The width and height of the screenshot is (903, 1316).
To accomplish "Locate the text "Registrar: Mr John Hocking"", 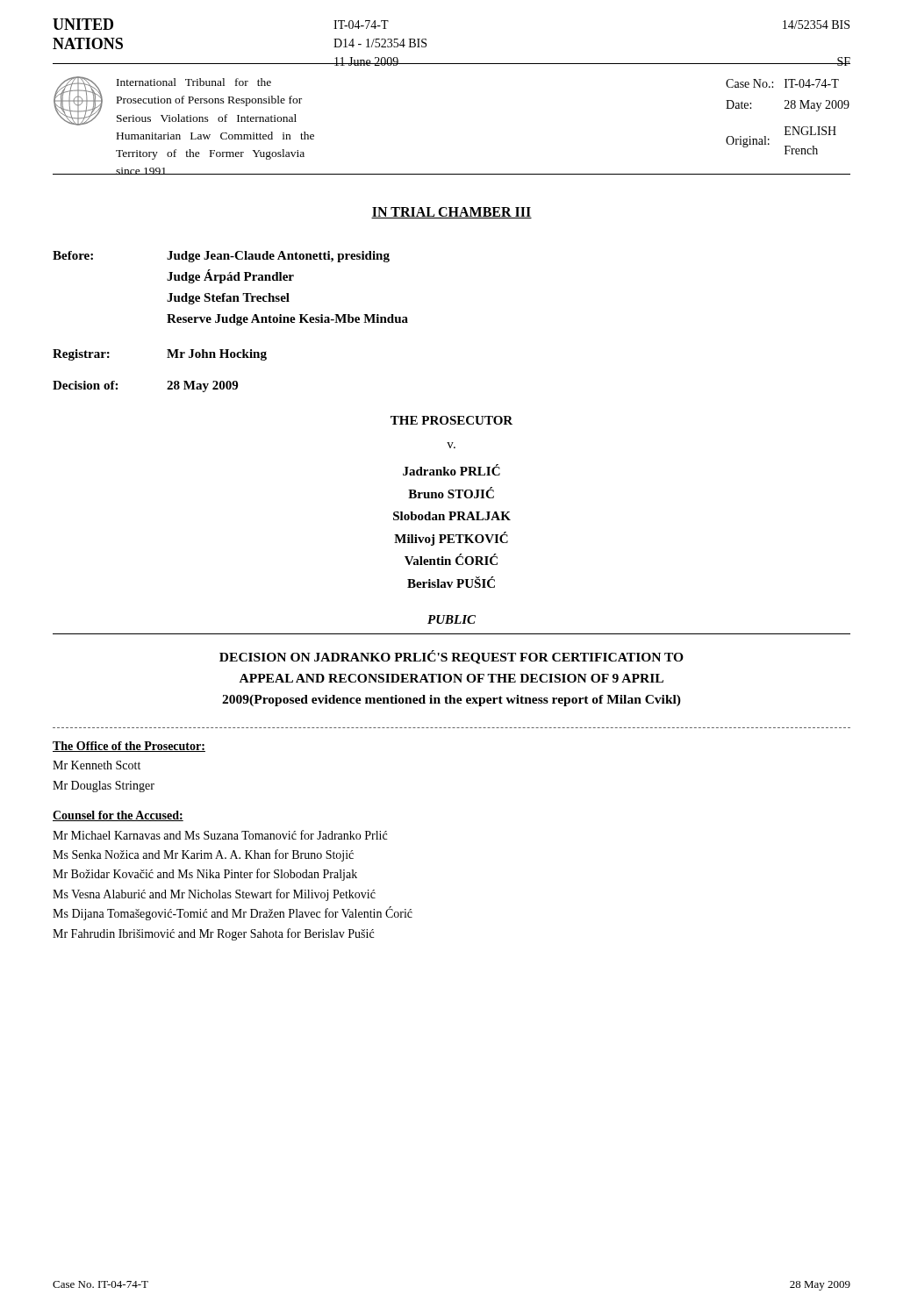I will pyautogui.click(x=160, y=354).
